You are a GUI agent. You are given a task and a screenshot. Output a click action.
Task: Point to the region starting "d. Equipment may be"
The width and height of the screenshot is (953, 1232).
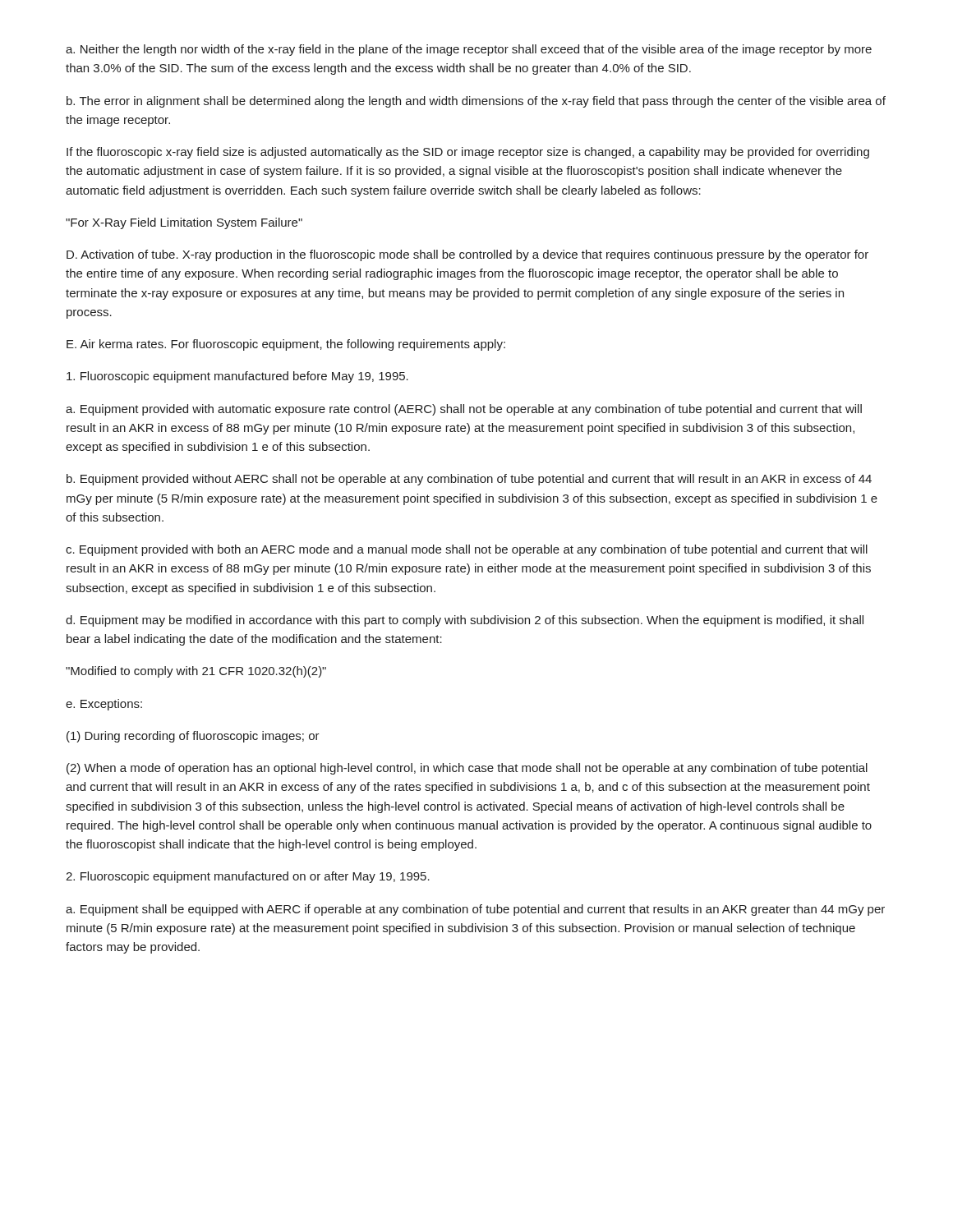(465, 629)
